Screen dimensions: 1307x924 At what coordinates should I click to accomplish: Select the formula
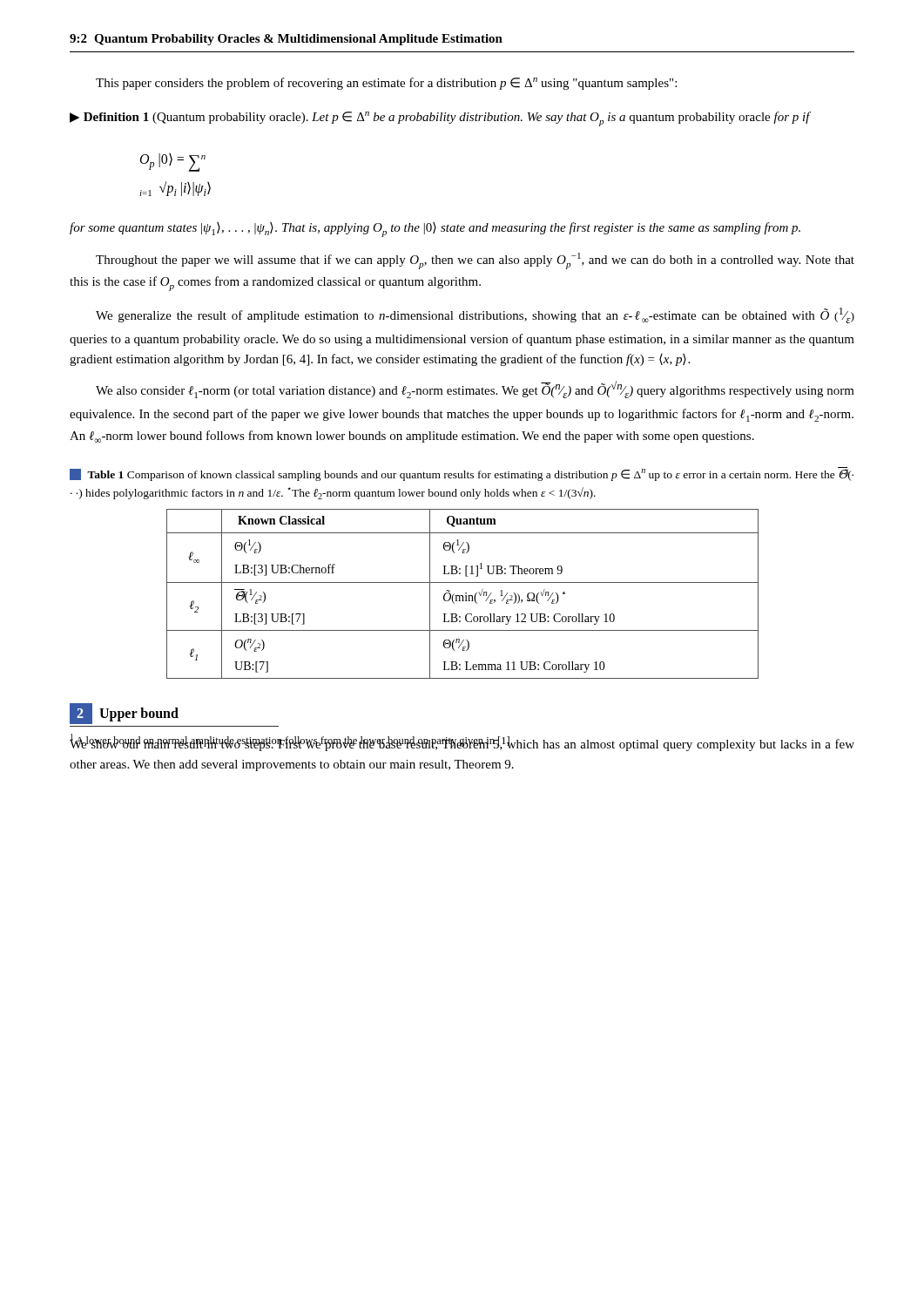175,175
